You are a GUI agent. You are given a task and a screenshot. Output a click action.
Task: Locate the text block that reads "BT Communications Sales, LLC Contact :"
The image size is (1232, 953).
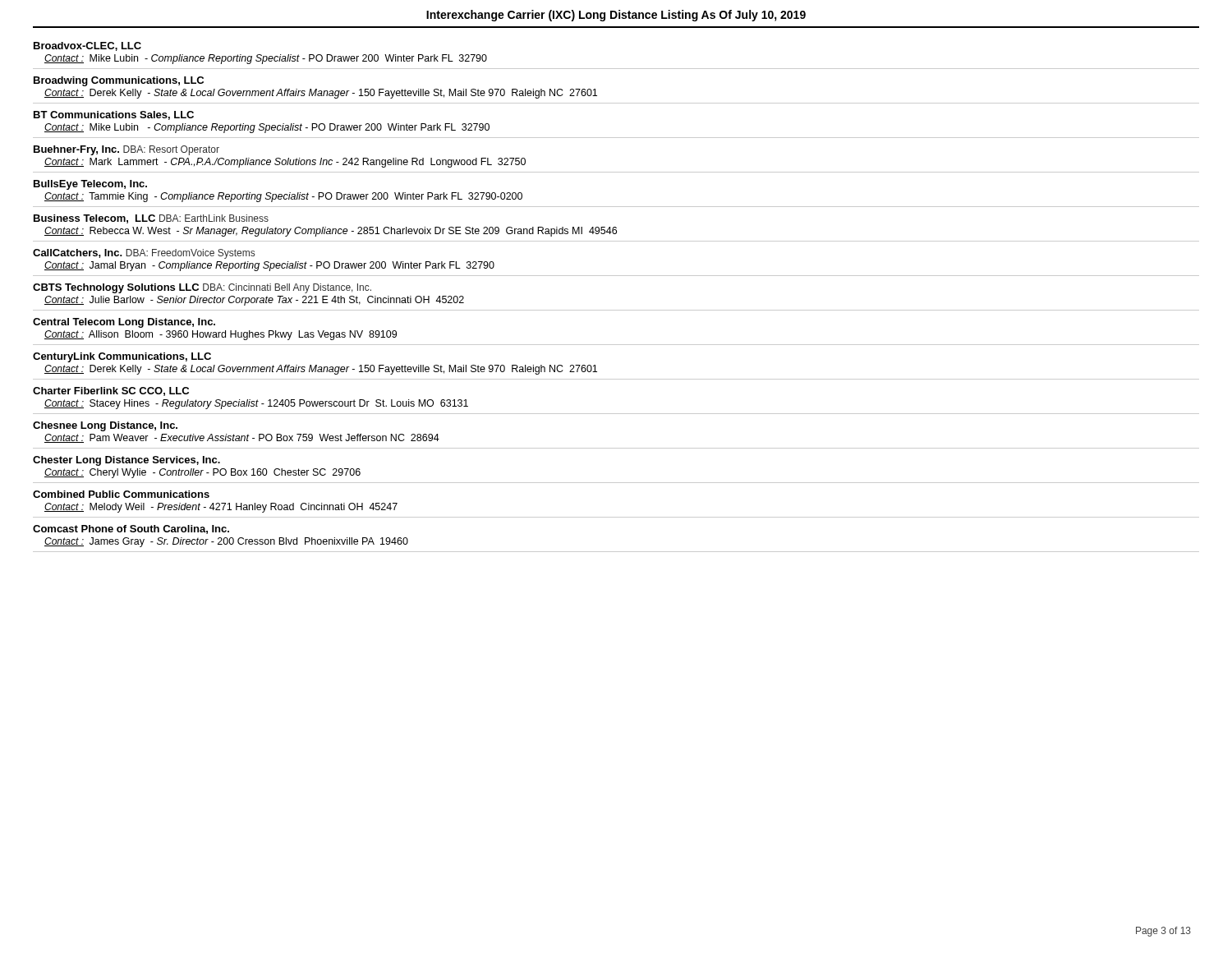(x=114, y=115)
